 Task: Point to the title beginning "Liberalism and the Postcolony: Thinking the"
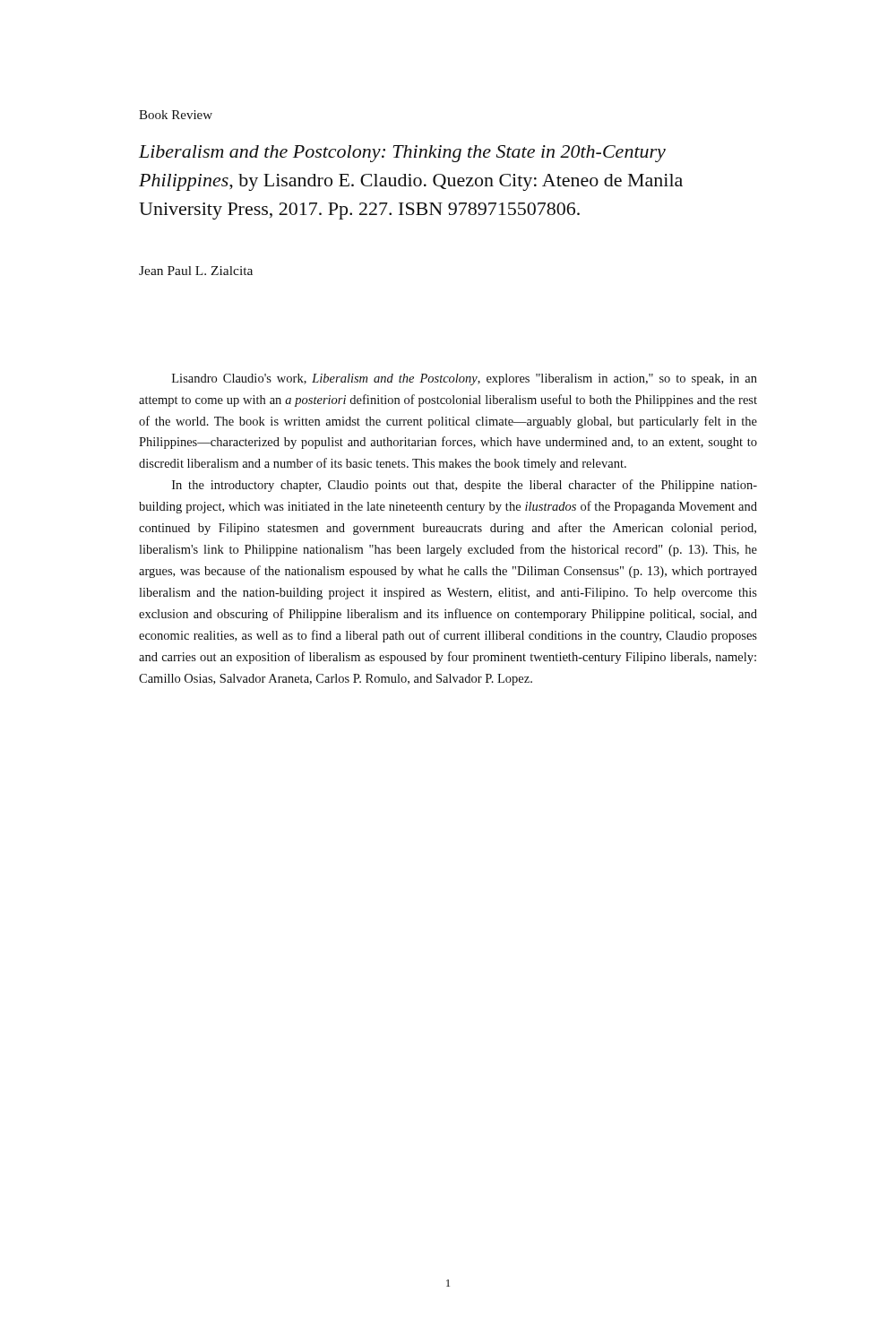pos(411,180)
